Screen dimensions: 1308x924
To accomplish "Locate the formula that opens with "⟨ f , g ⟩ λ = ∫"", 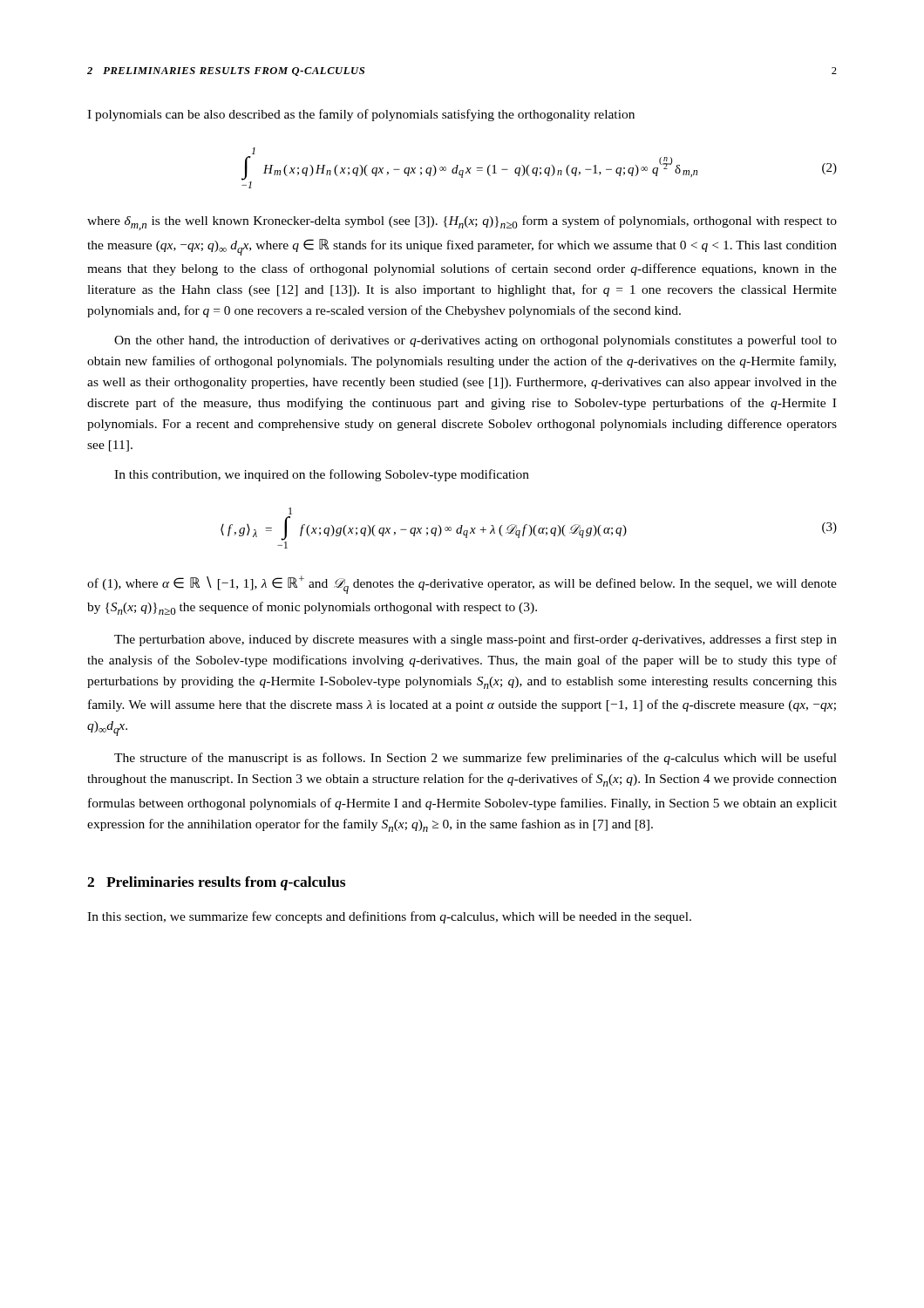I will point(462,527).
